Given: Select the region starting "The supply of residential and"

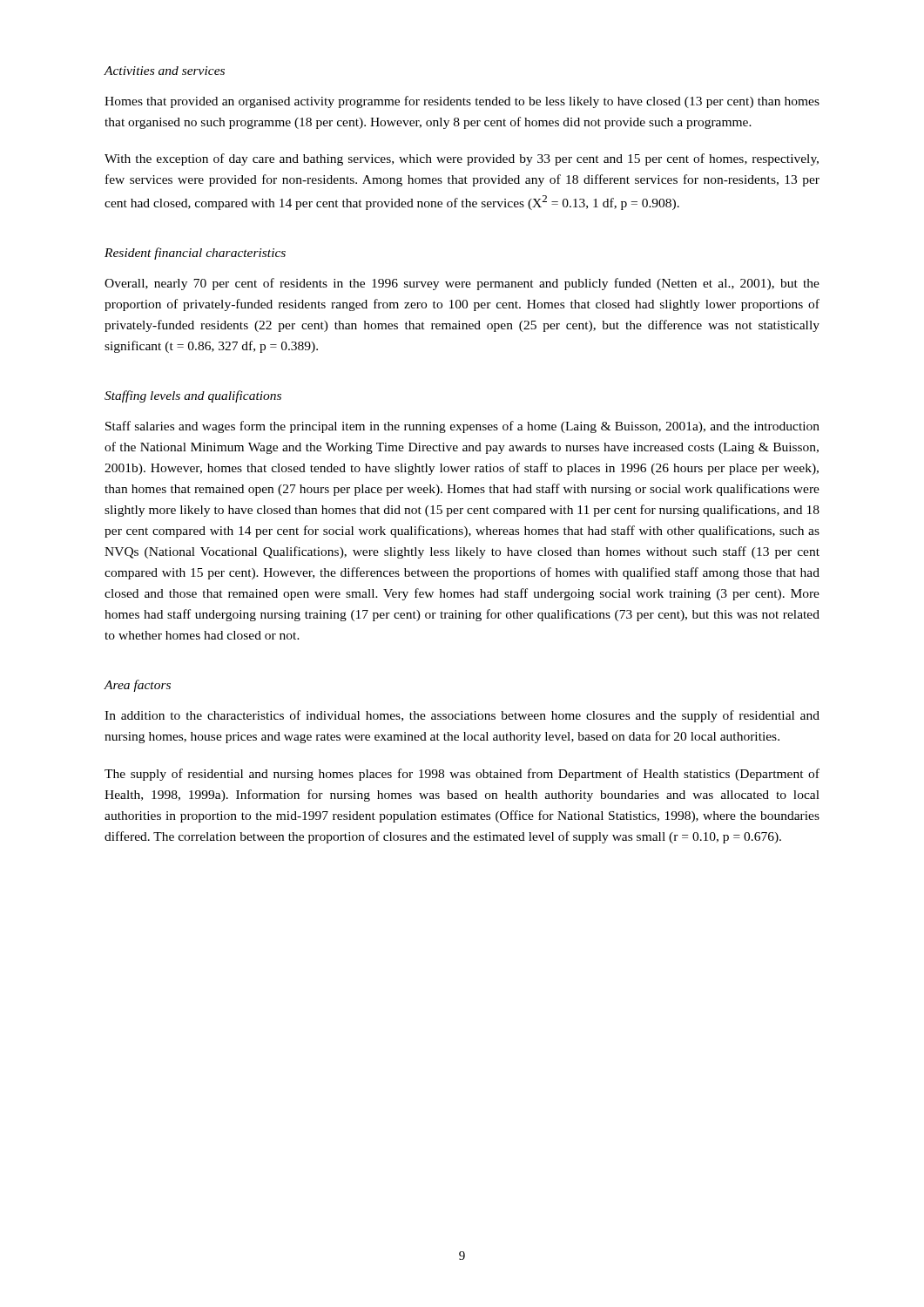Looking at the screenshot, I should click(x=462, y=804).
